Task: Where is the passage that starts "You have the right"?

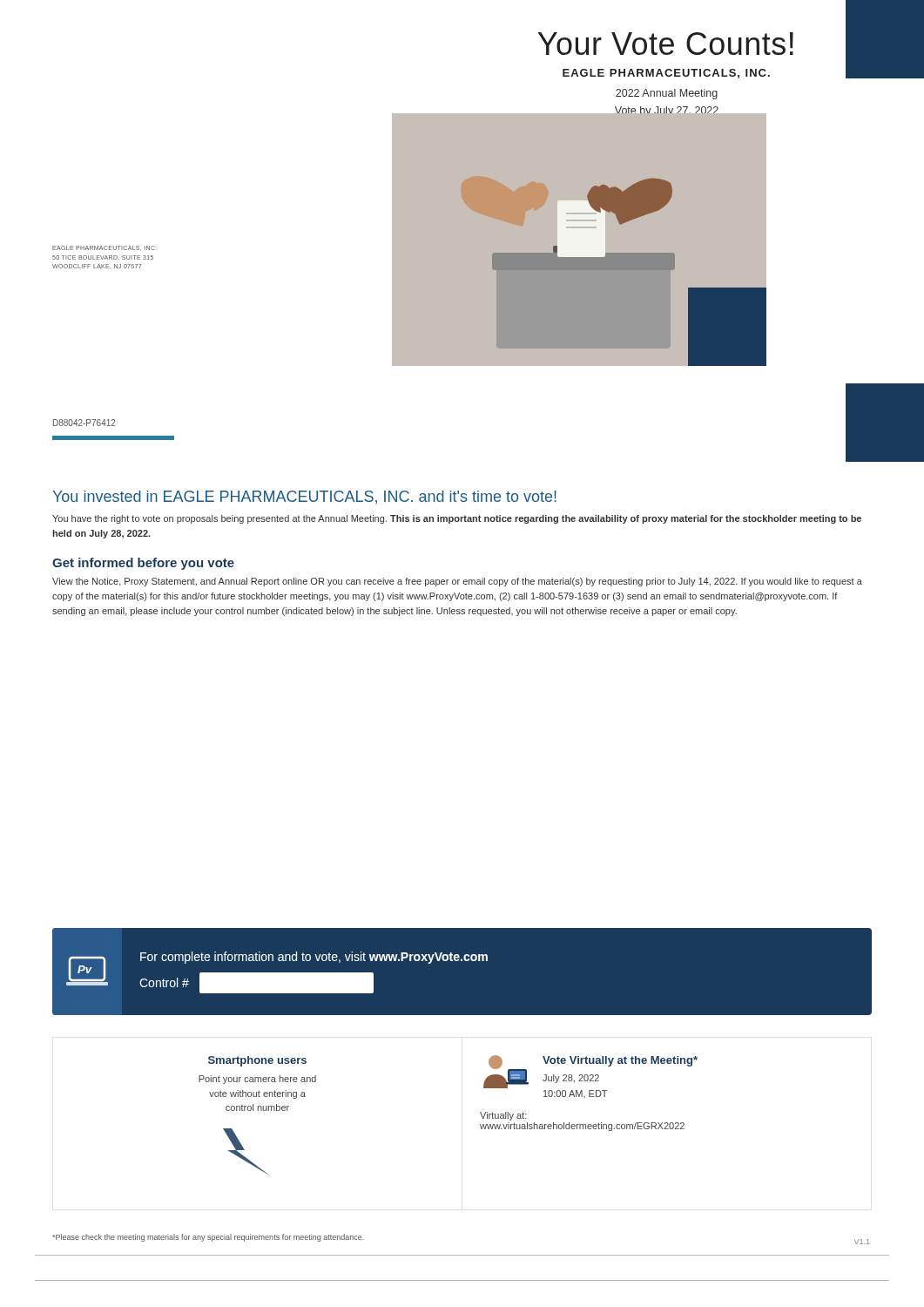Action: (x=457, y=526)
